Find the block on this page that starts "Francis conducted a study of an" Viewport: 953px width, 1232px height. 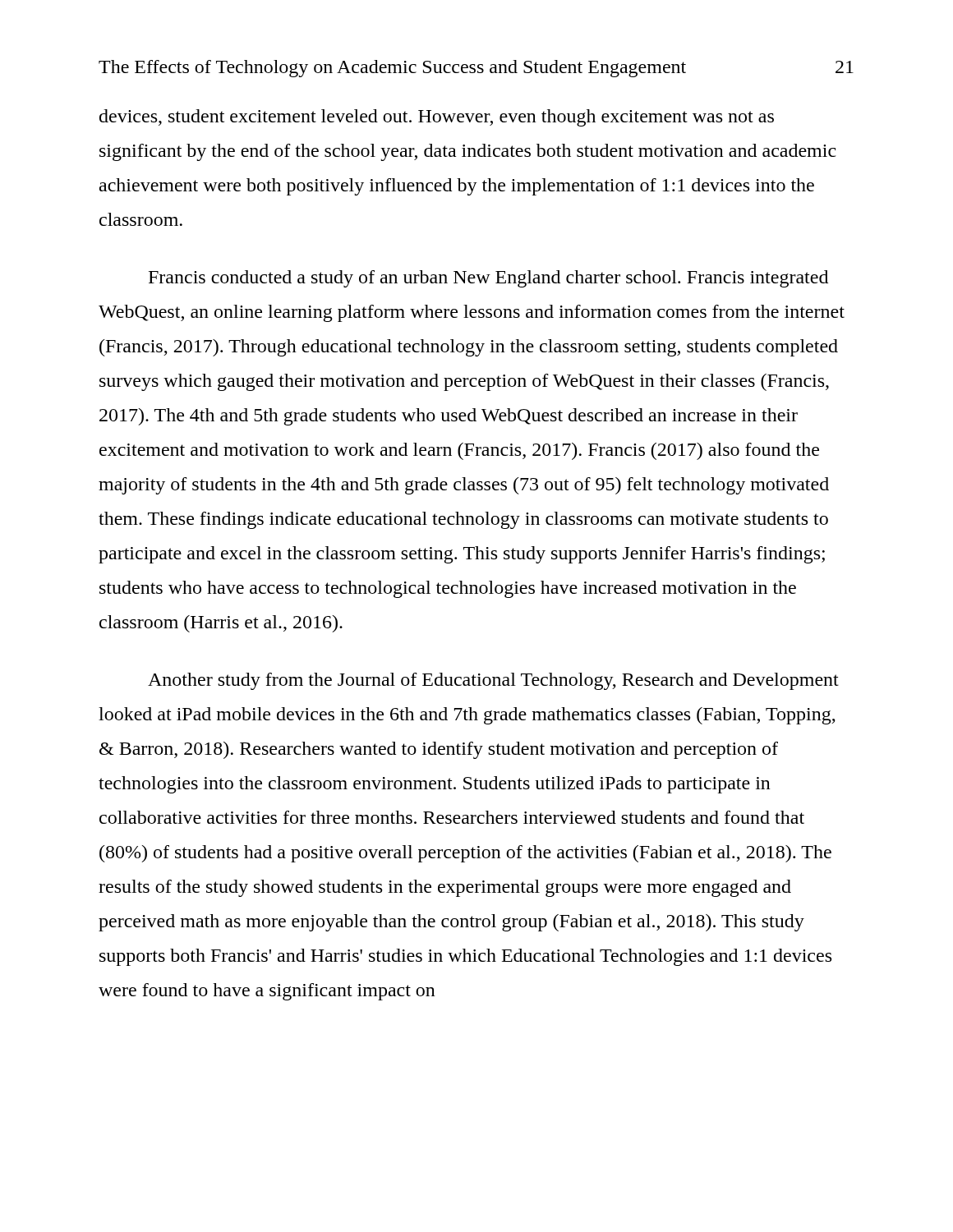pos(471,449)
